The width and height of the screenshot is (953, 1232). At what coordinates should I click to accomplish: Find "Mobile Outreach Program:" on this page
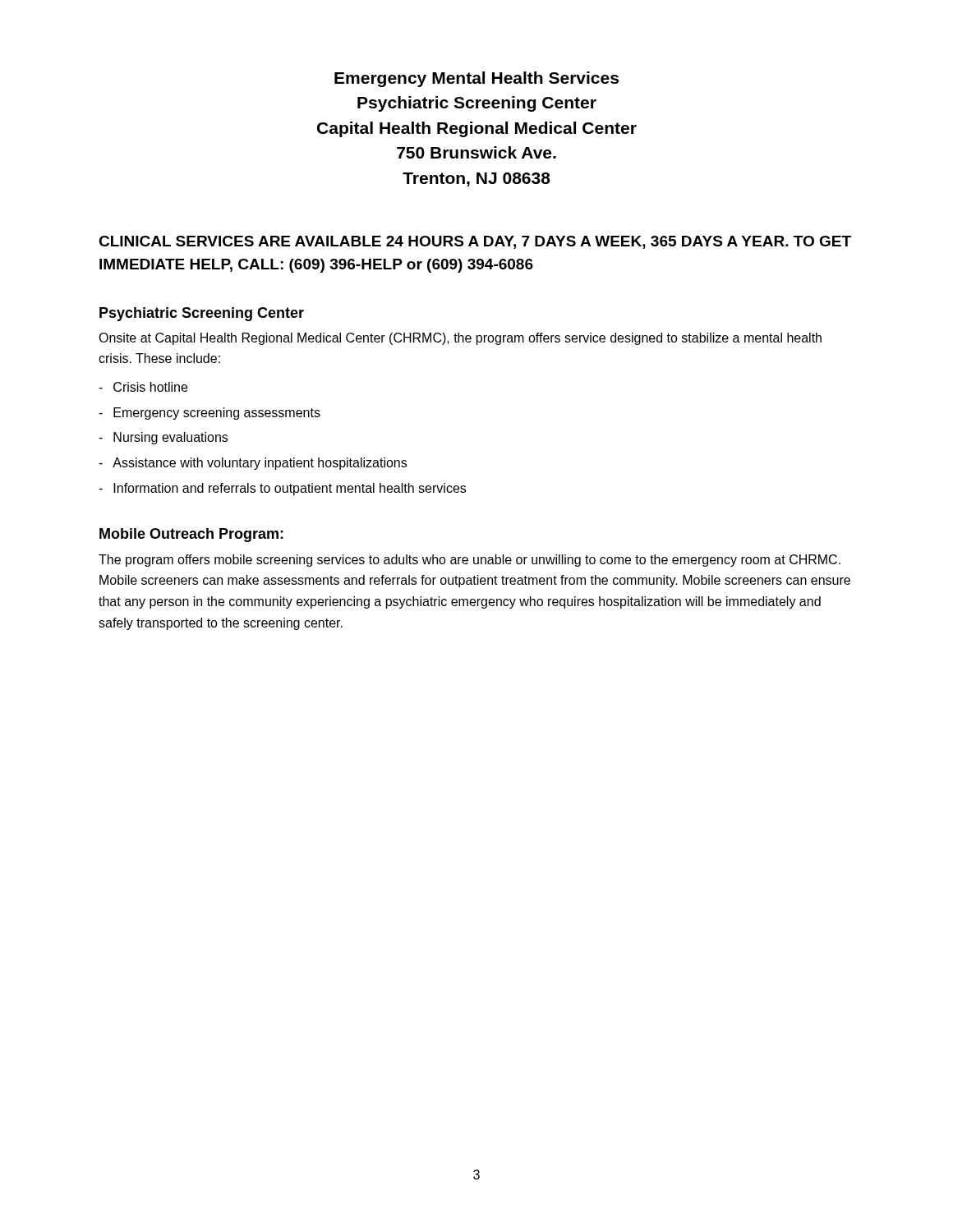pyautogui.click(x=191, y=534)
